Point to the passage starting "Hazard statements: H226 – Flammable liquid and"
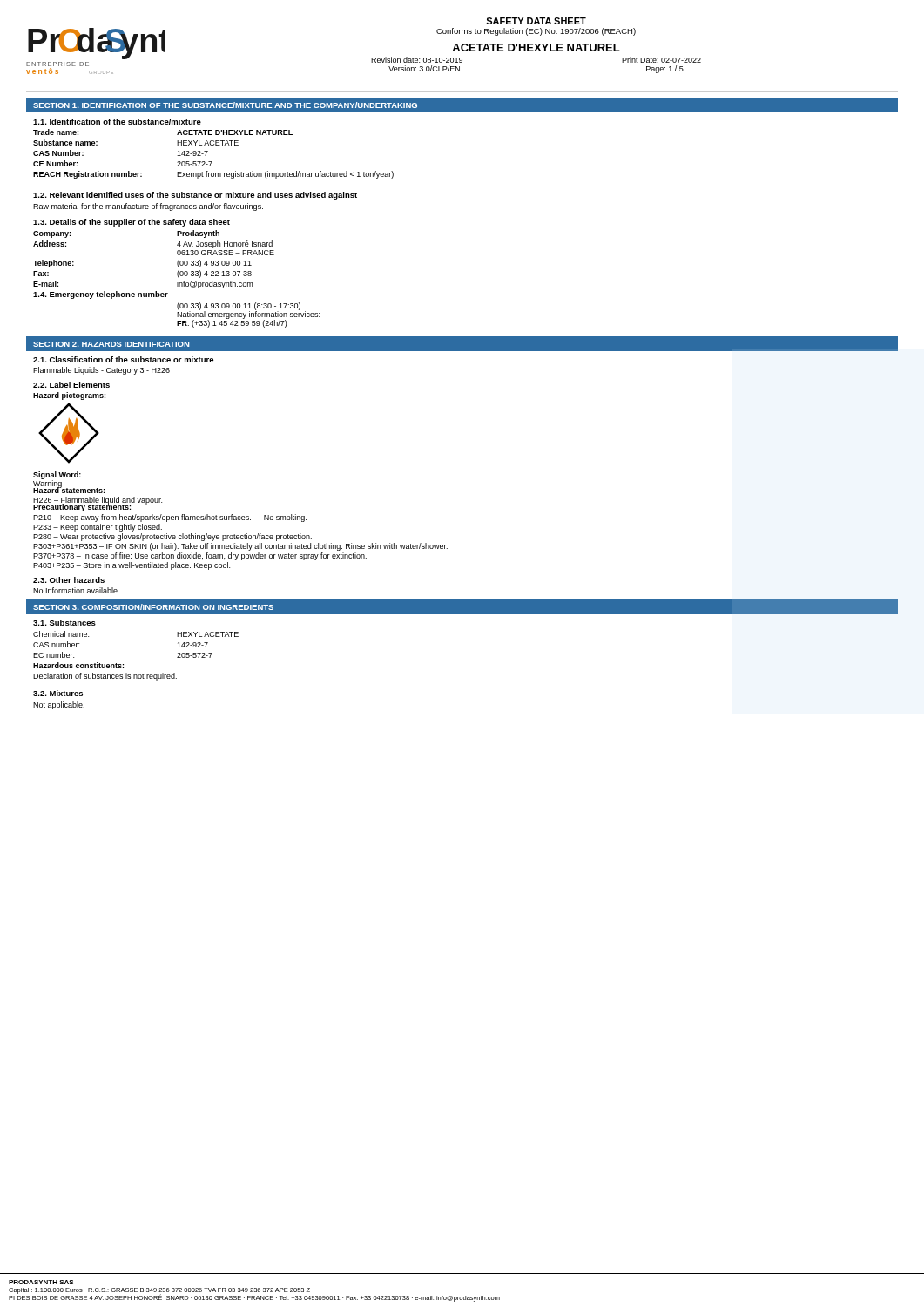Image resolution: width=924 pixels, height=1307 pixels. (x=69, y=490)
